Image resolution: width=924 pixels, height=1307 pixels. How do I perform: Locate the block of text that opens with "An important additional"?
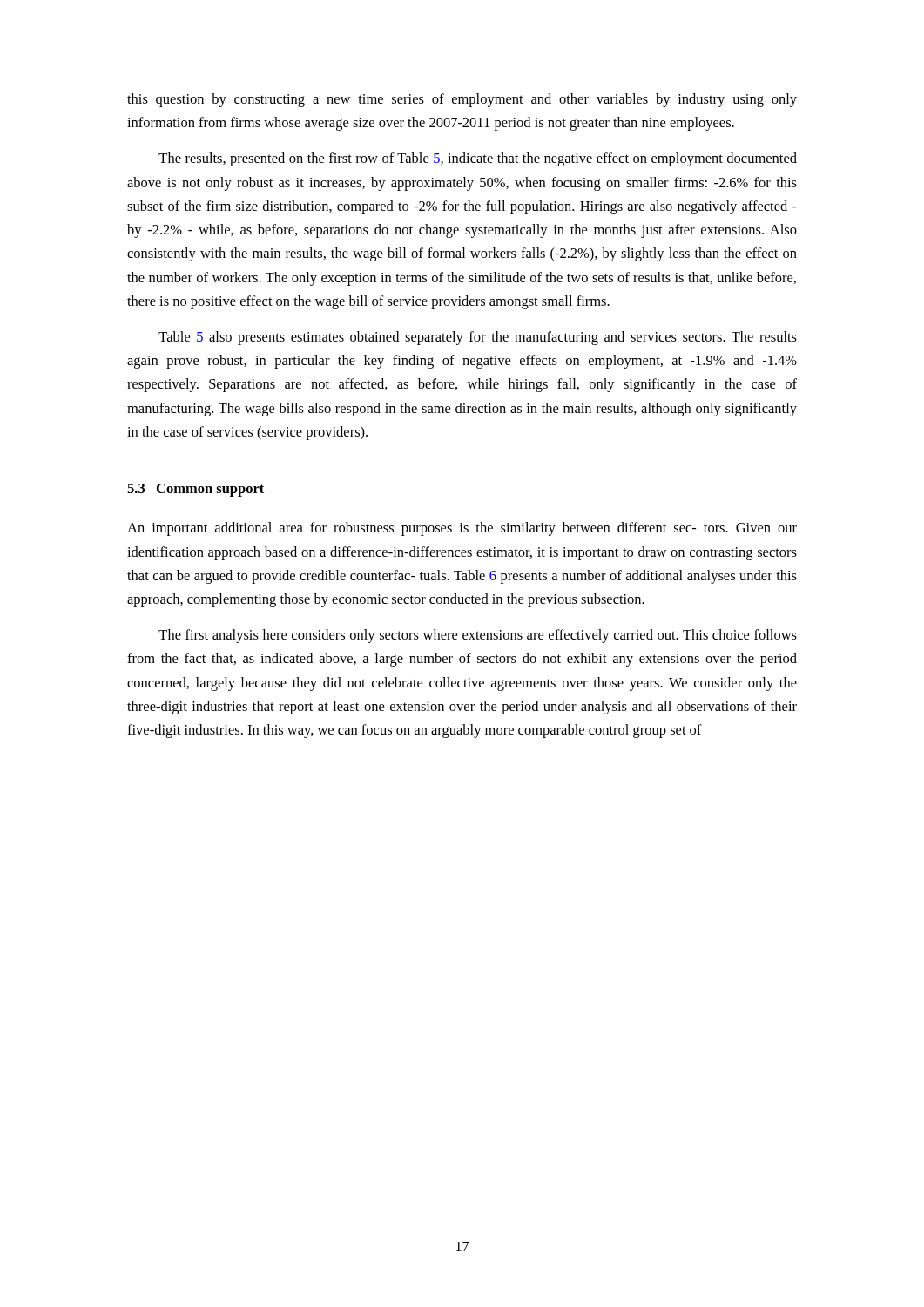pyautogui.click(x=462, y=564)
